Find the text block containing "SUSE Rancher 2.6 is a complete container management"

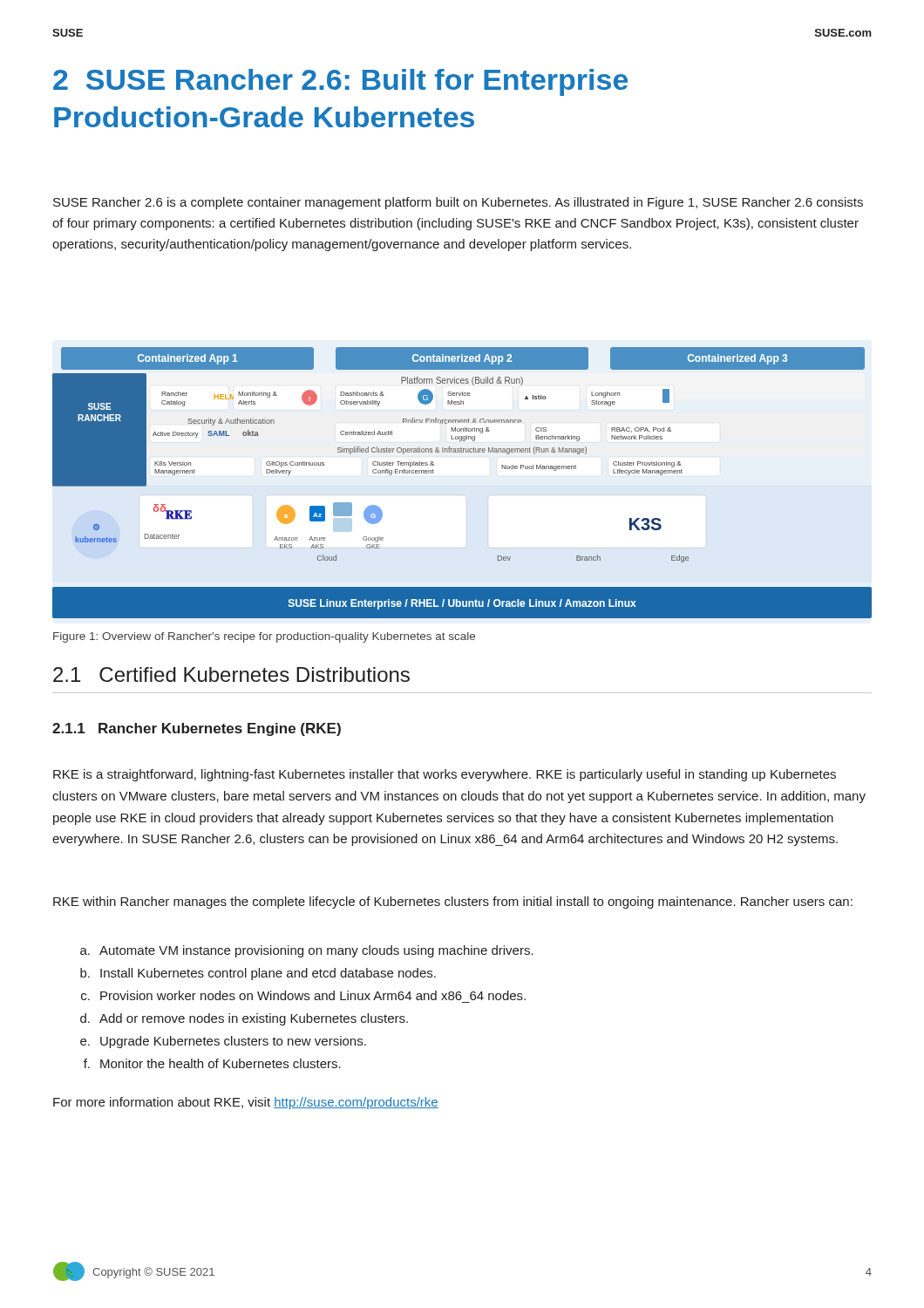(x=458, y=223)
